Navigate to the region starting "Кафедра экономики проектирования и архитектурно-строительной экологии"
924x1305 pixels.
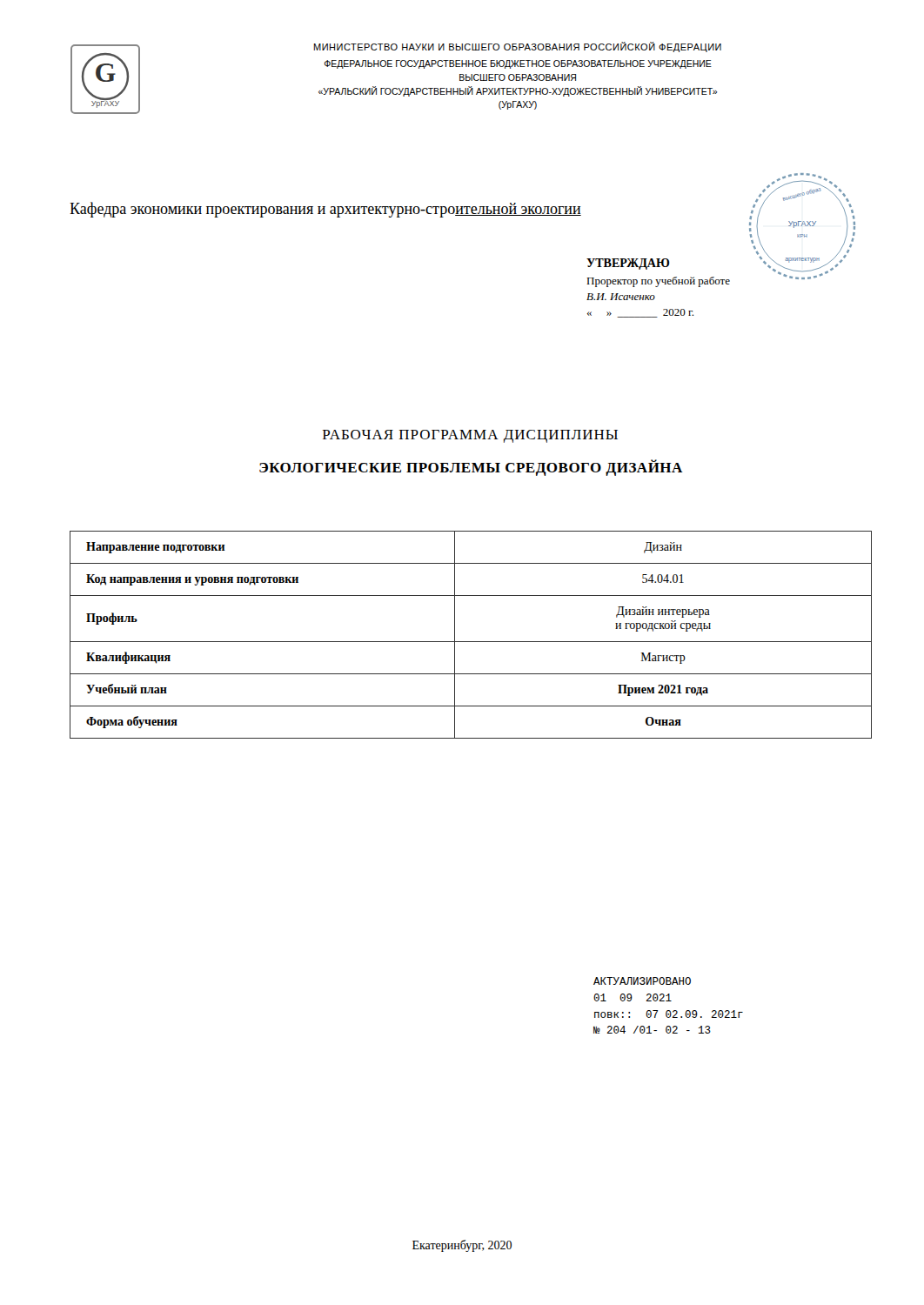325,209
